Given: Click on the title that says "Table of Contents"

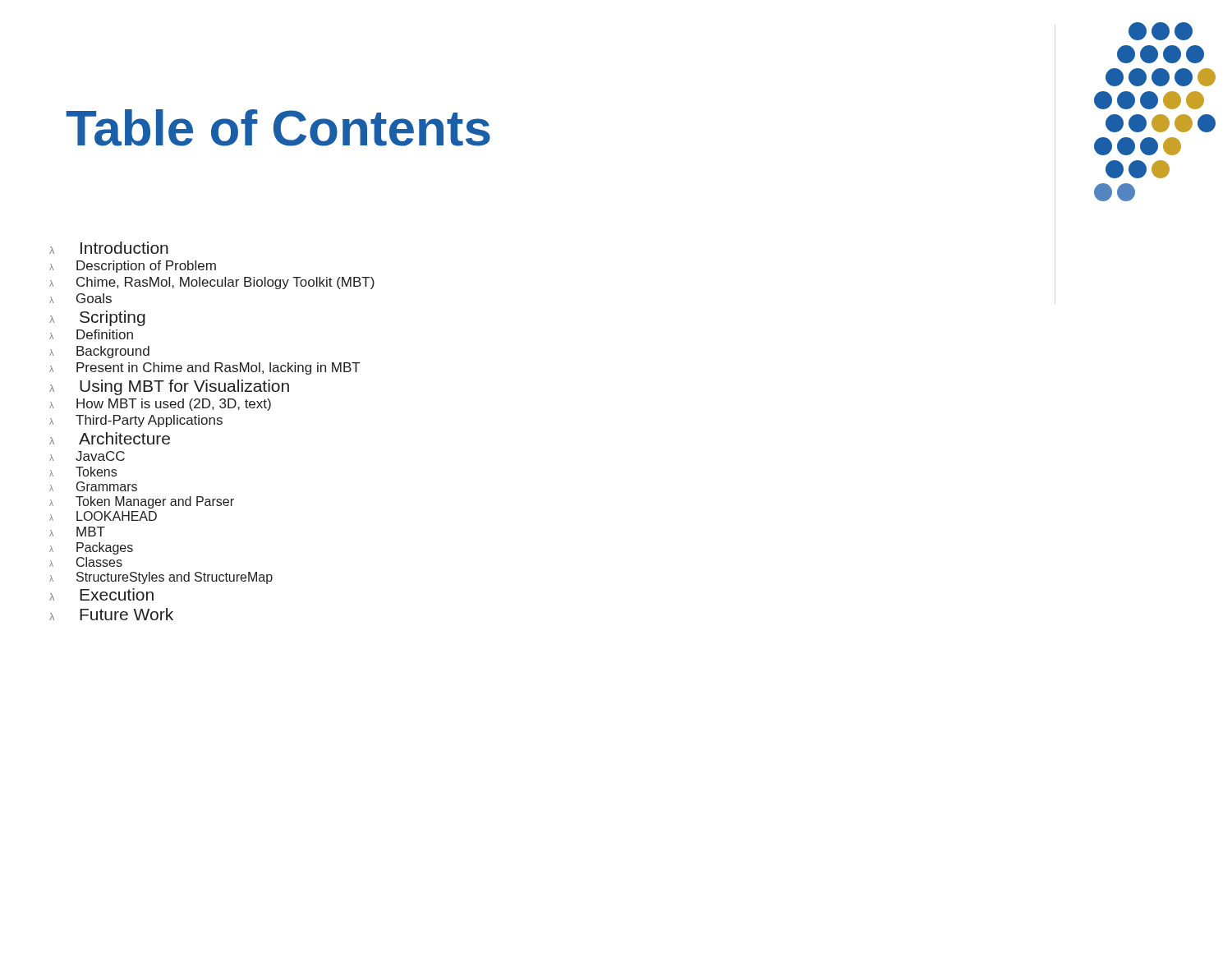Looking at the screenshot, I should click(279, 128).
